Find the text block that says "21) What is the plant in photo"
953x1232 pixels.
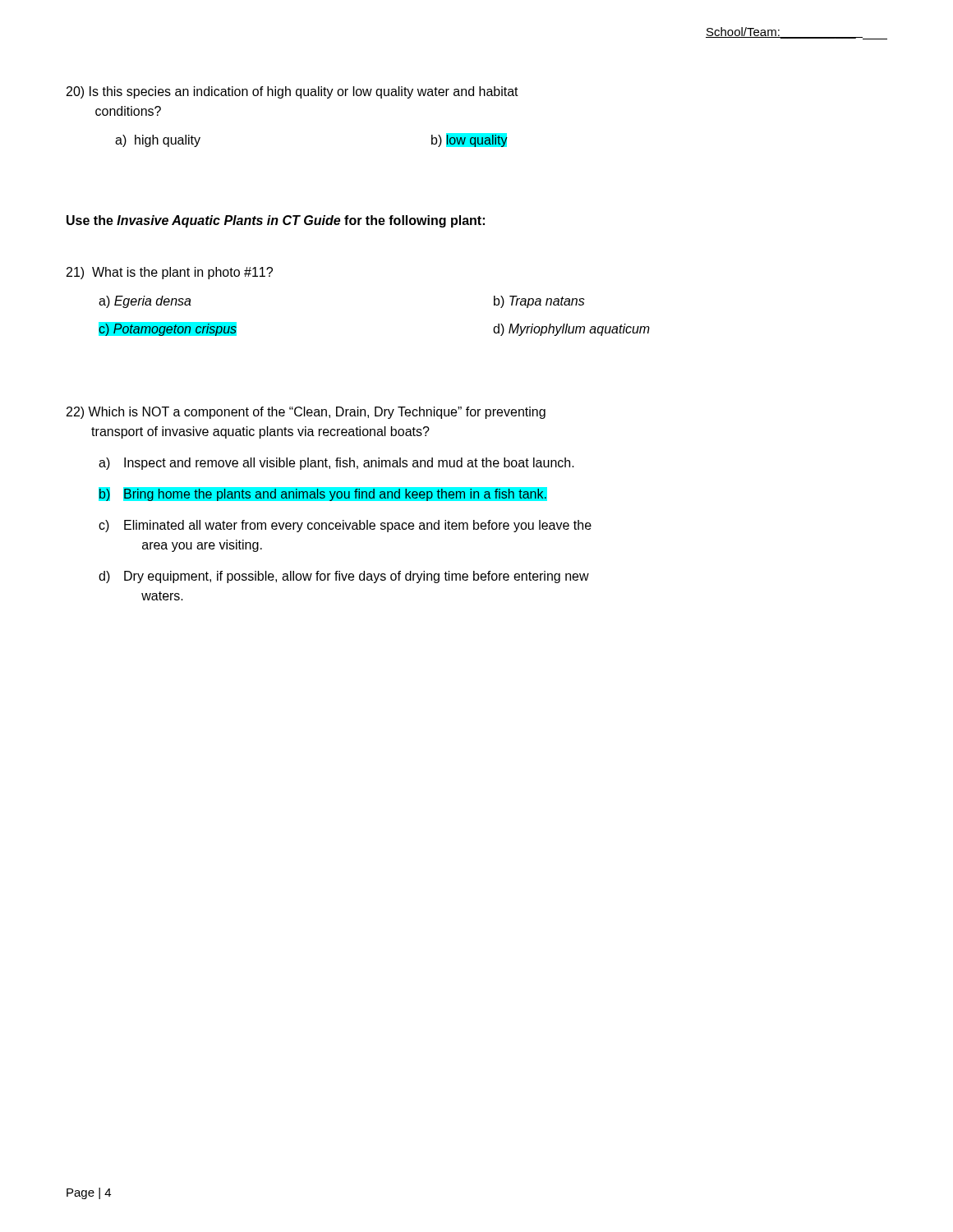170,273
